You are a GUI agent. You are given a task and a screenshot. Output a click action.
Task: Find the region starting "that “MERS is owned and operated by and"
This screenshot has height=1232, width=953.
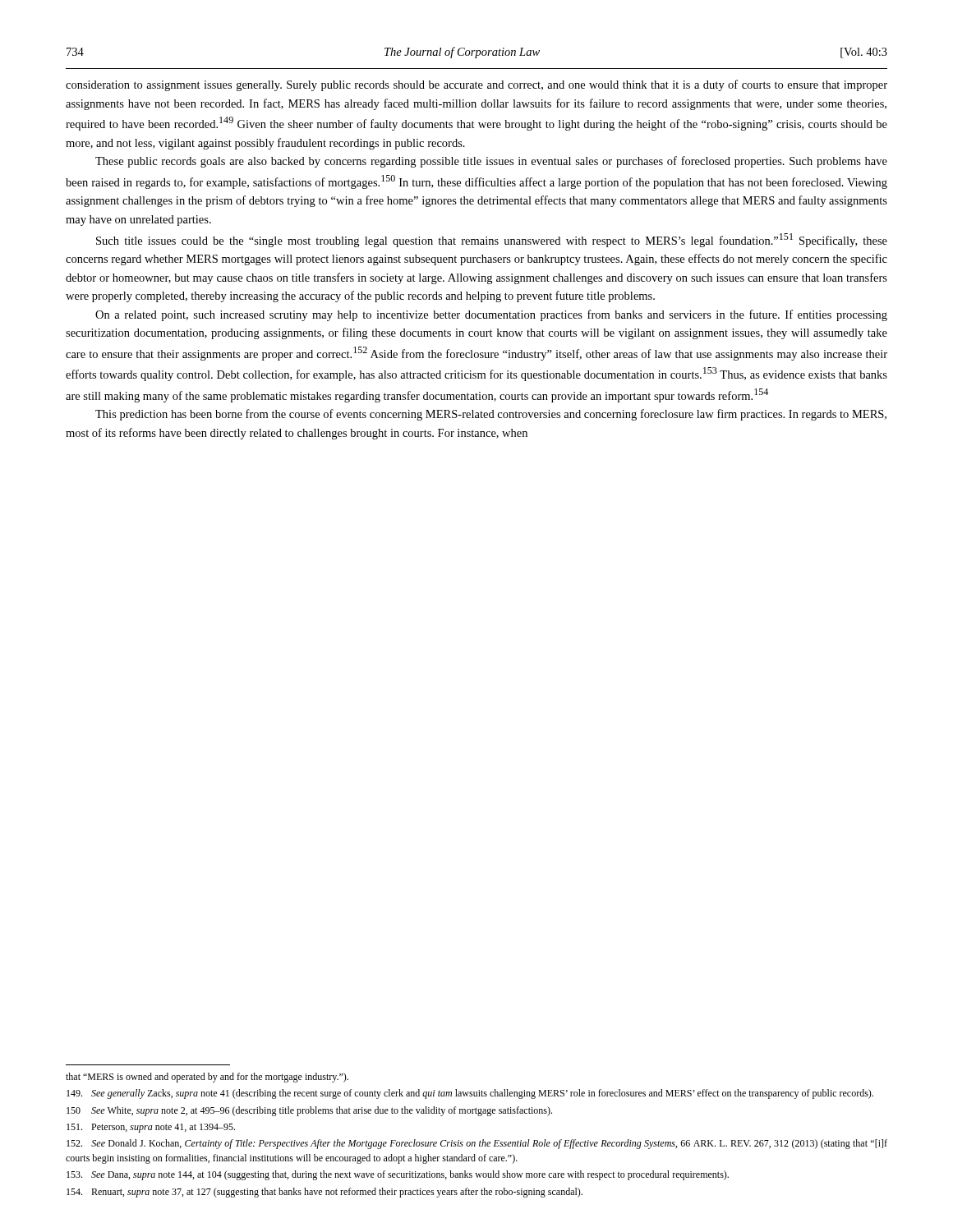(x=207, y=1077)
